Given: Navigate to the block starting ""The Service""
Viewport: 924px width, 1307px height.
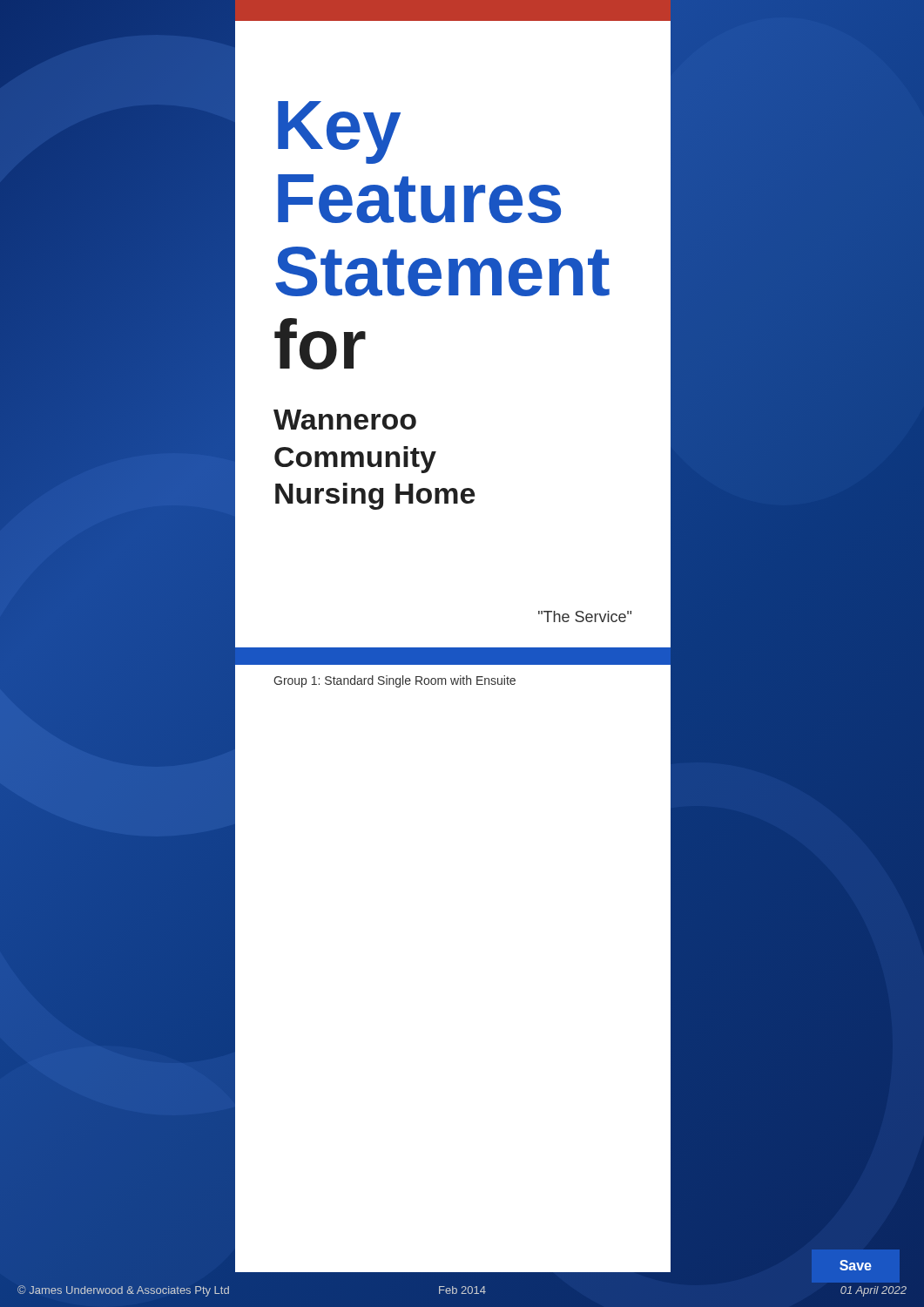Looking at the screenshot, I should (585, 616).
